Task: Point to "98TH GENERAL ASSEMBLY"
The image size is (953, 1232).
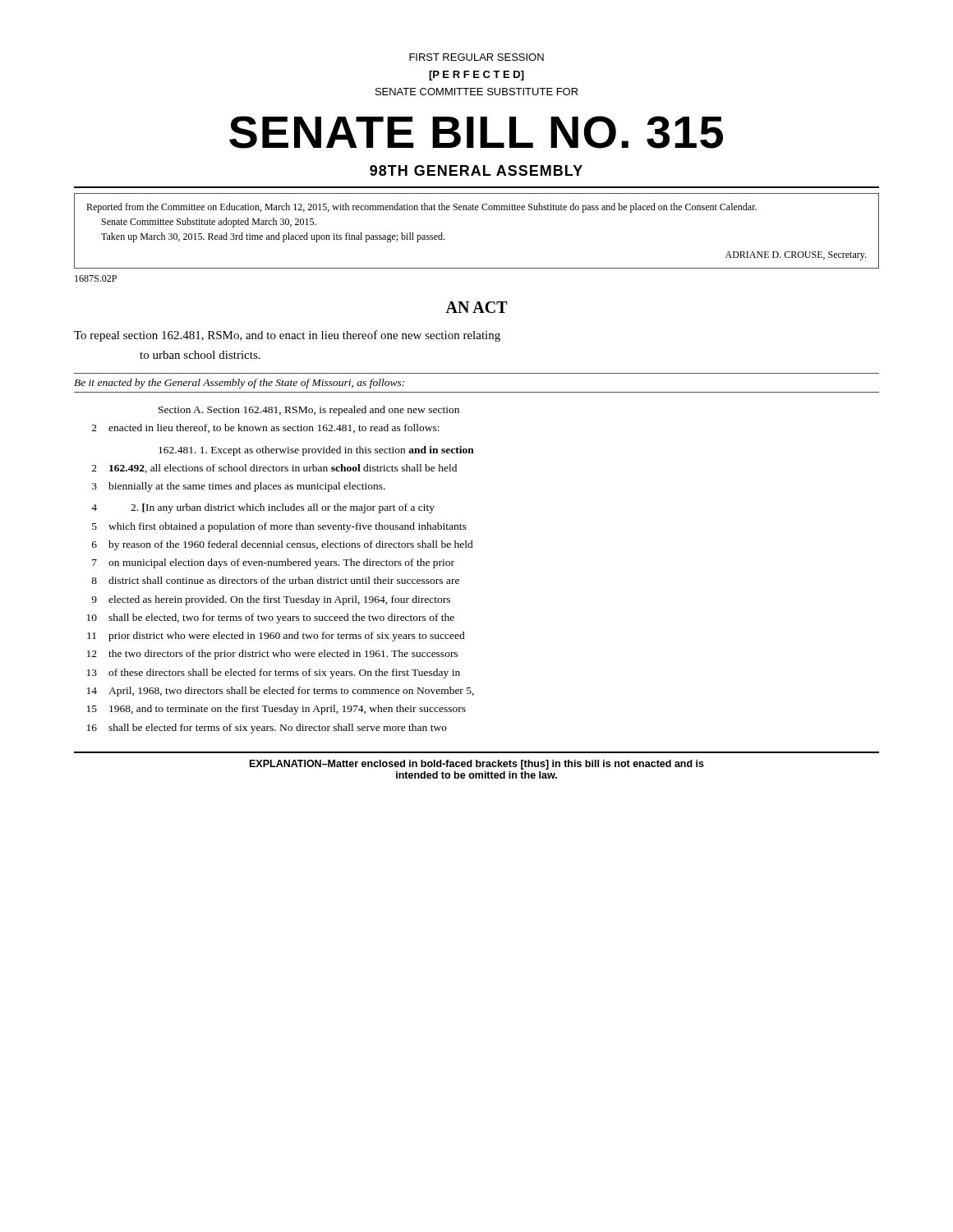Action: (x=476, y=171)
